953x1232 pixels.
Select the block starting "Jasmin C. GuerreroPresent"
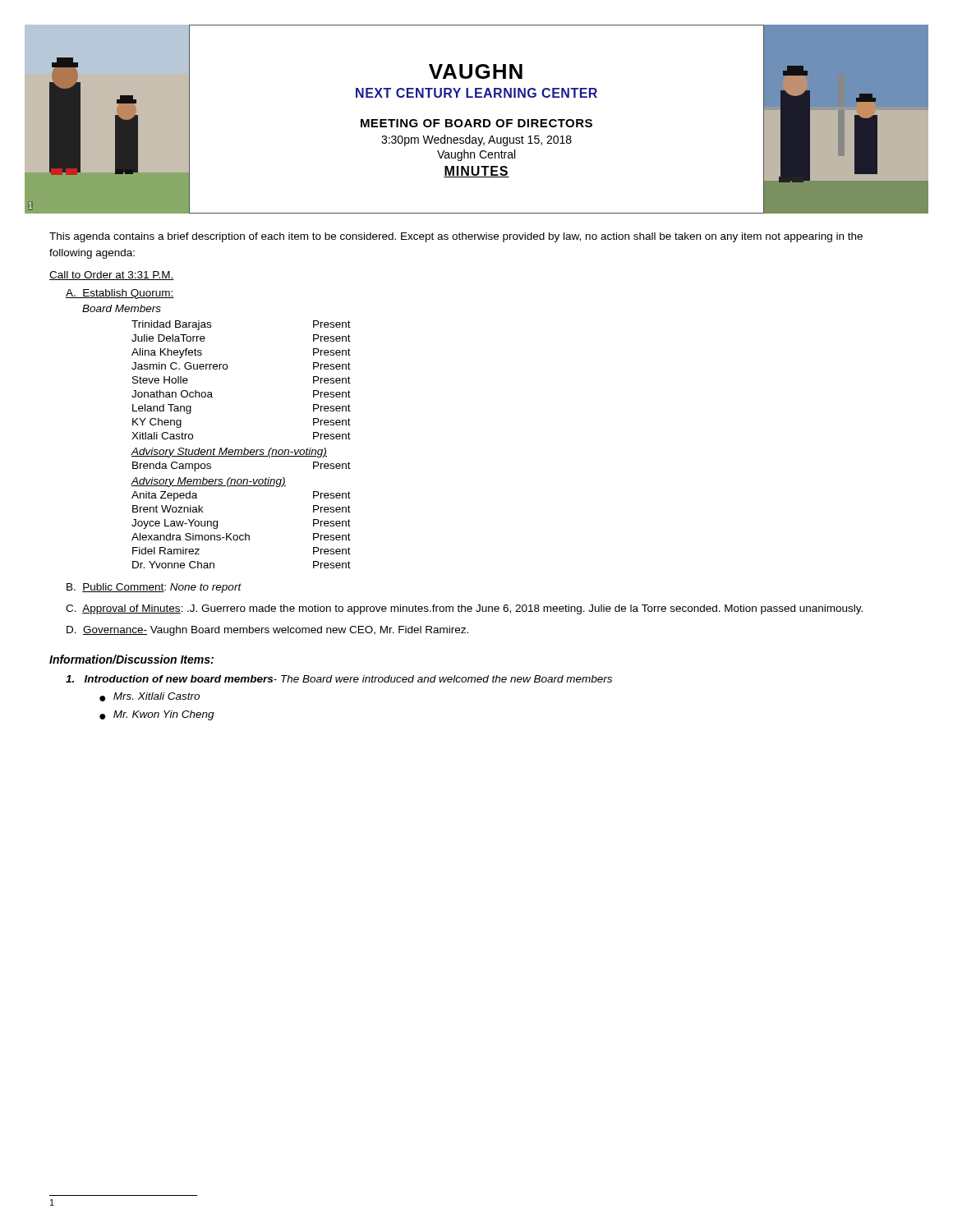pyautogui.click(x=171, y=366)
